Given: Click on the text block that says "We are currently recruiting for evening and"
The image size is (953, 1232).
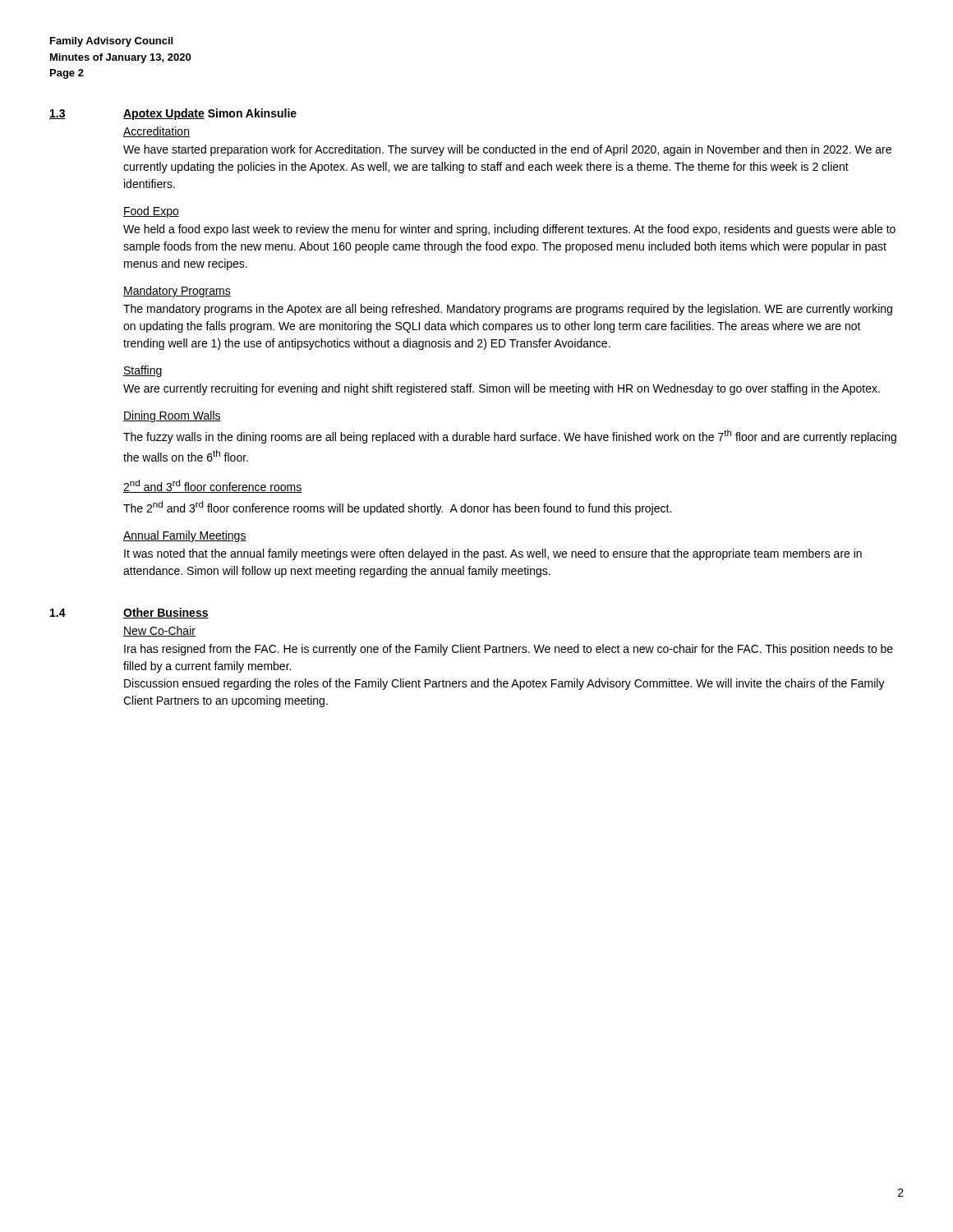Looking at the screenshot, I should (x=502, y=389).
